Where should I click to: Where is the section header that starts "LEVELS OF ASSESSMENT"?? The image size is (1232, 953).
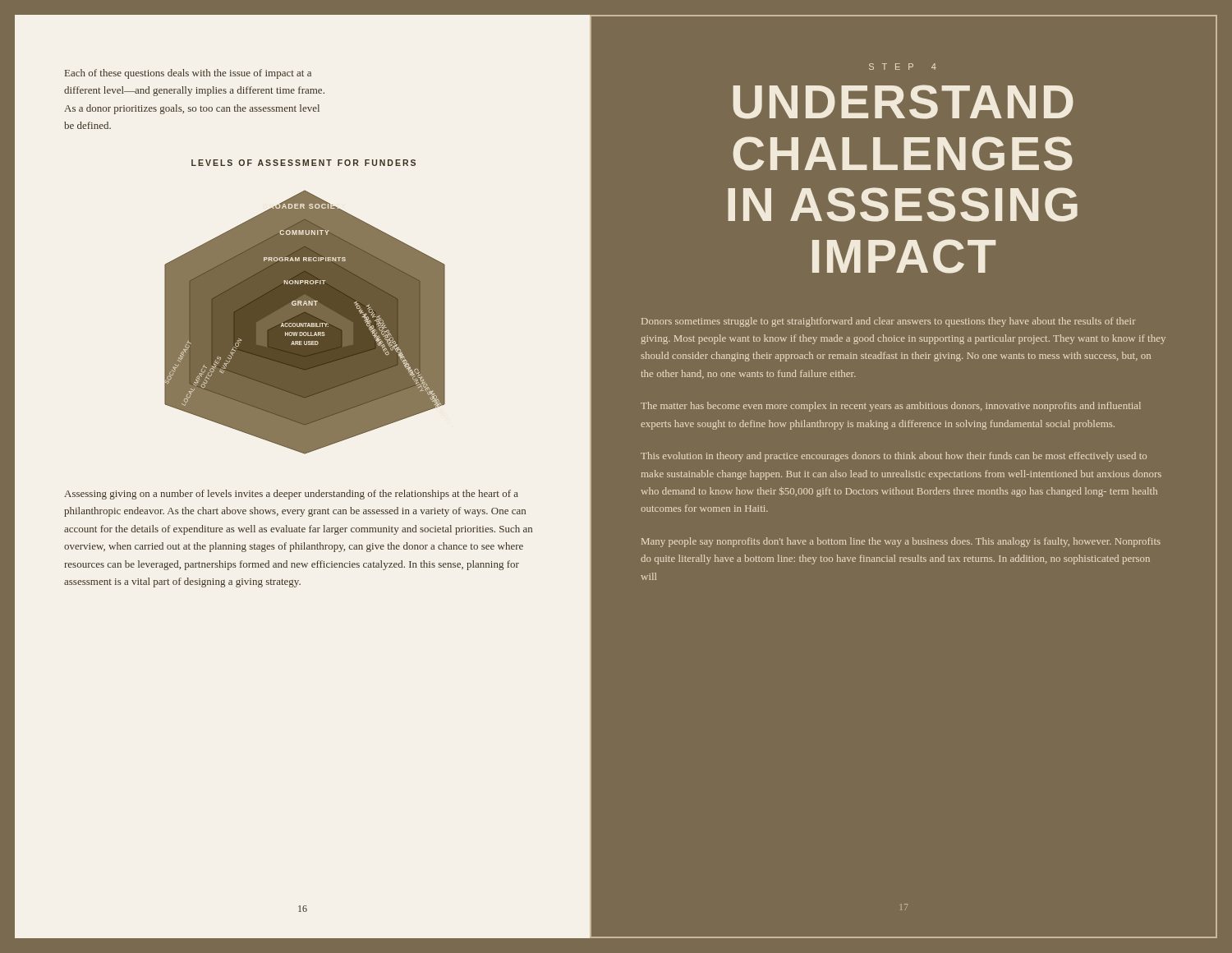coord(304,162)
